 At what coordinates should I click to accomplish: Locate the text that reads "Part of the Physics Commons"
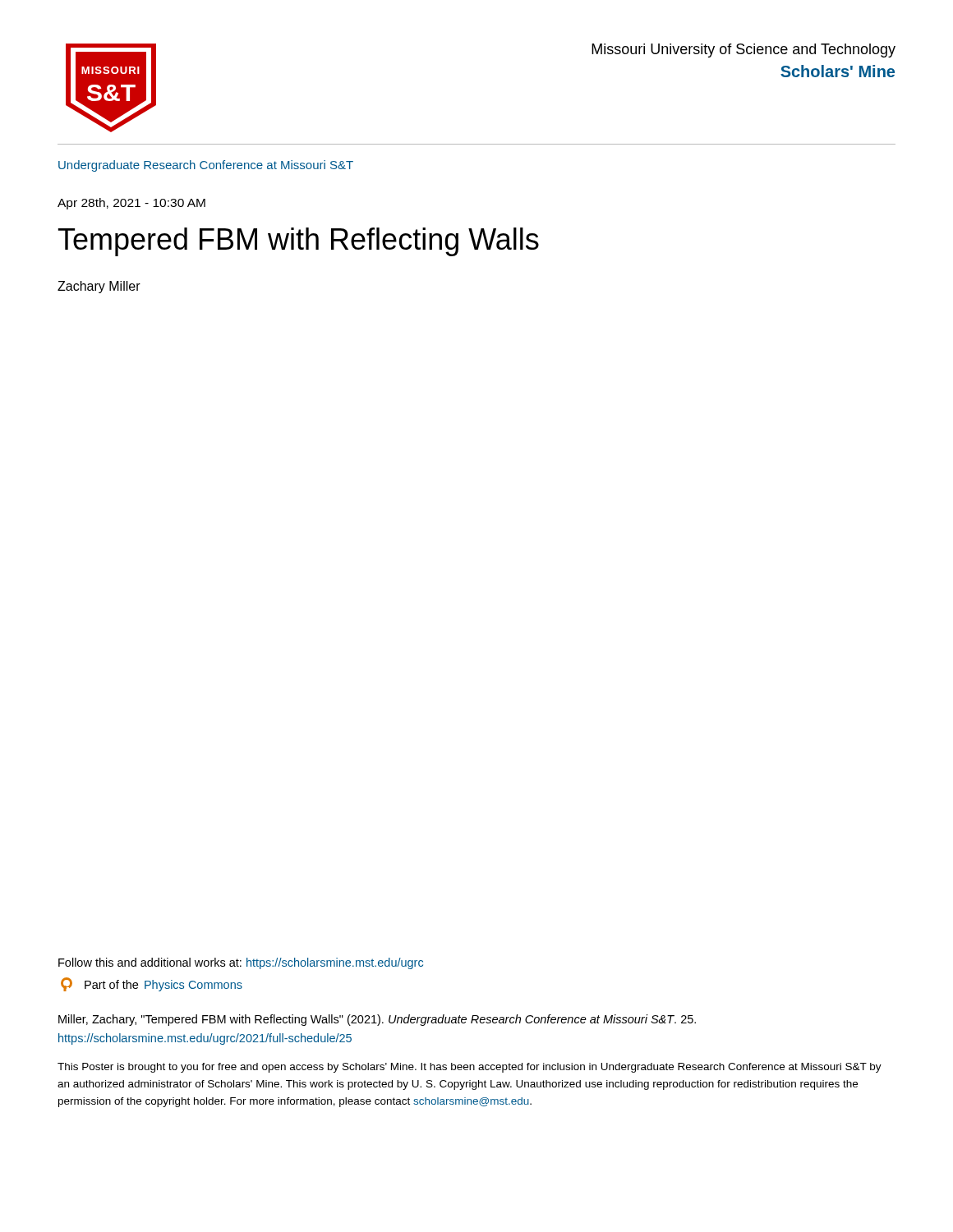150,985
